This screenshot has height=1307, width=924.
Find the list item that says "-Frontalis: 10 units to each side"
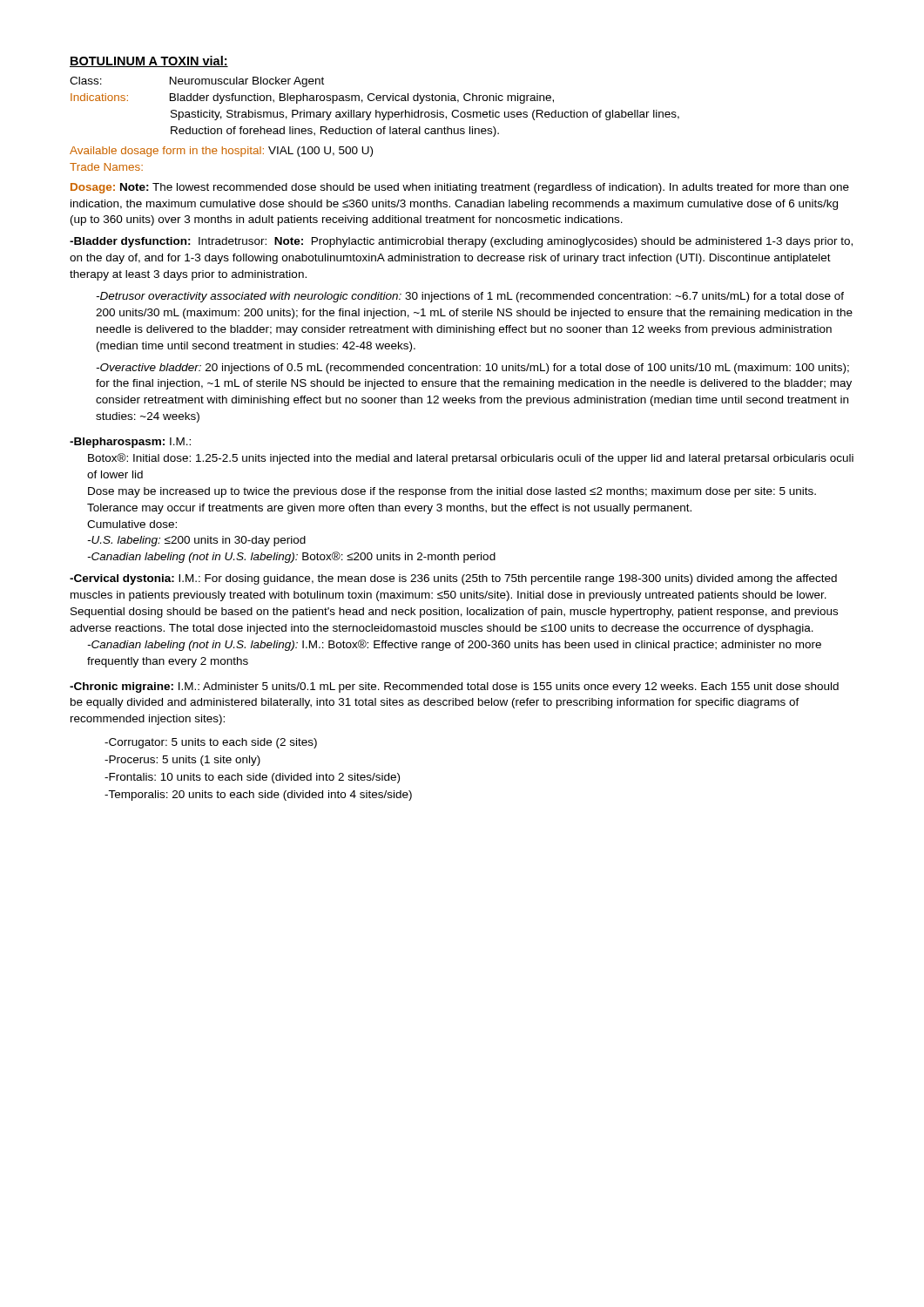tap(253, 777)
